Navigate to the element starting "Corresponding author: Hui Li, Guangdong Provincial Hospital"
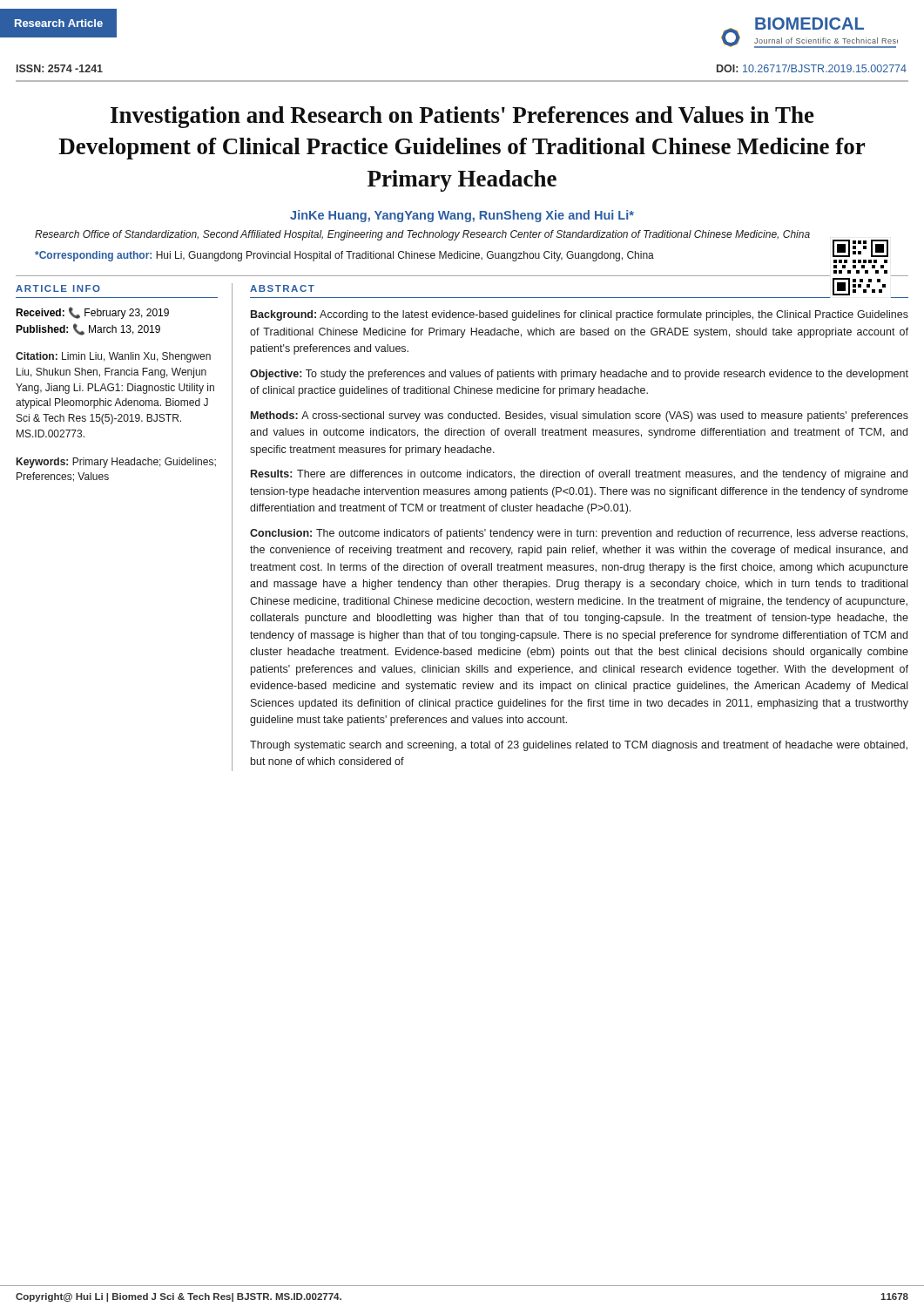The image size is (924, 1307). 344,255
